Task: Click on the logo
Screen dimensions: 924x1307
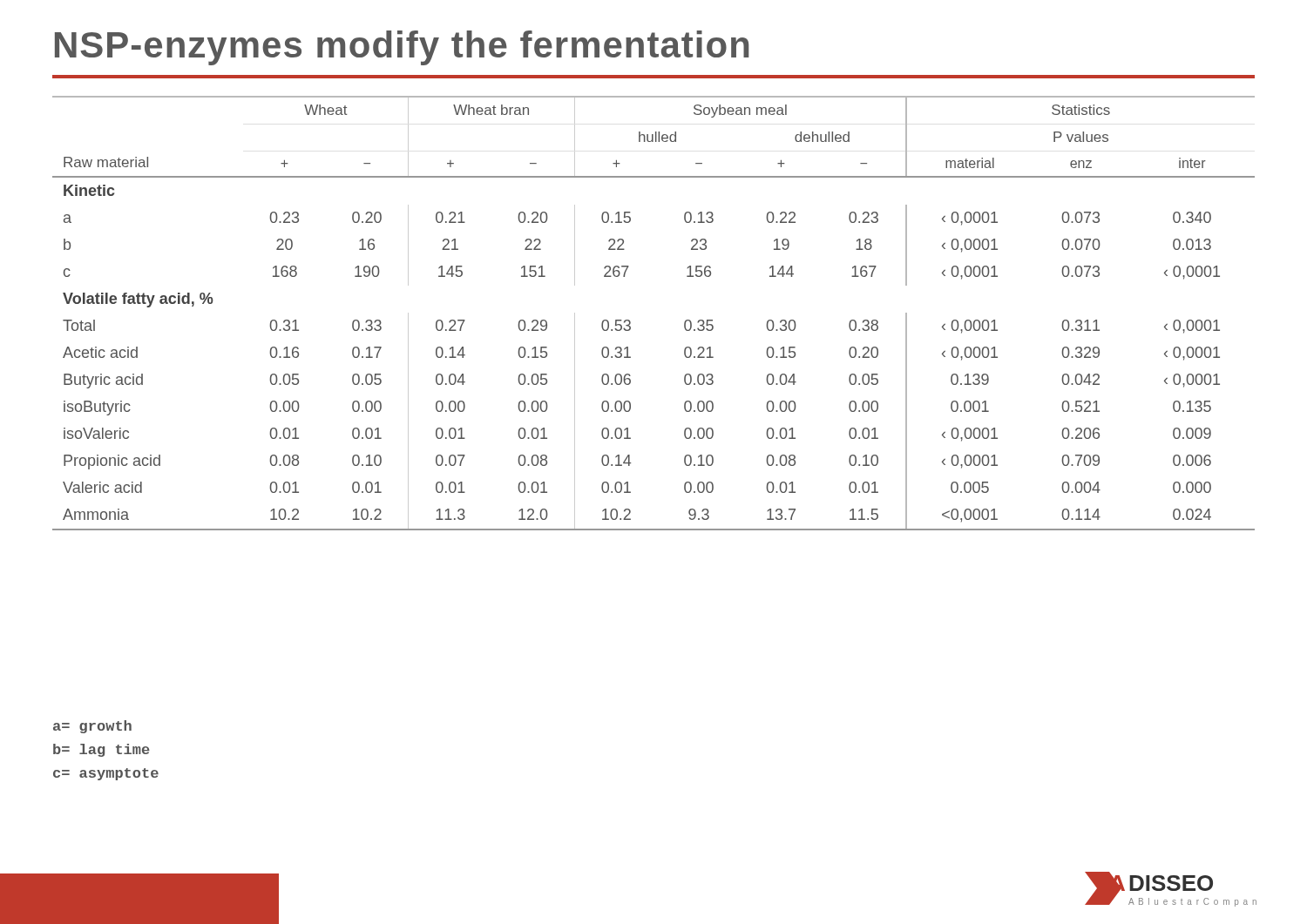Action: click(1172, 890)
